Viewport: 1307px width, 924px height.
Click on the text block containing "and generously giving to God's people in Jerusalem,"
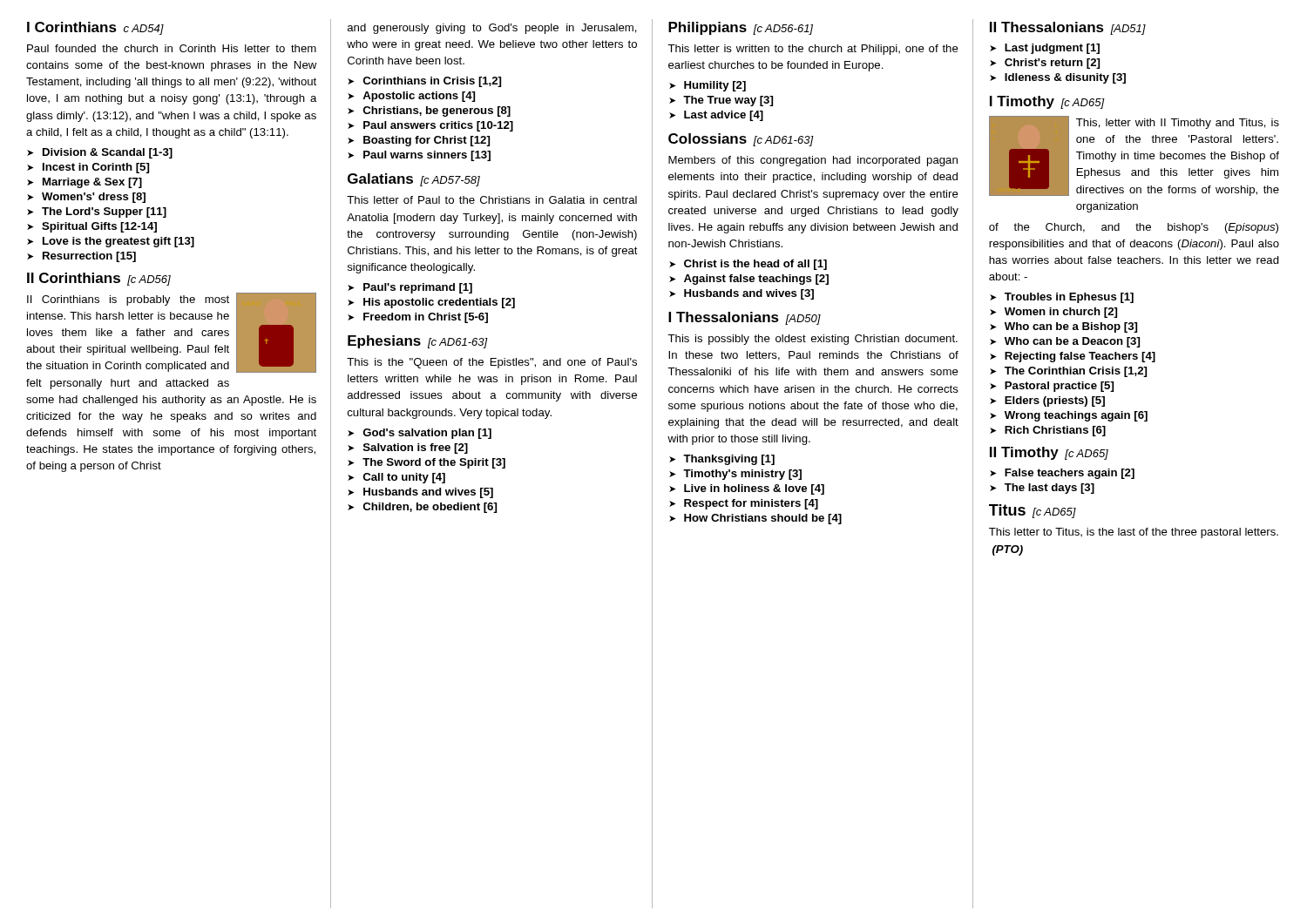492,44
